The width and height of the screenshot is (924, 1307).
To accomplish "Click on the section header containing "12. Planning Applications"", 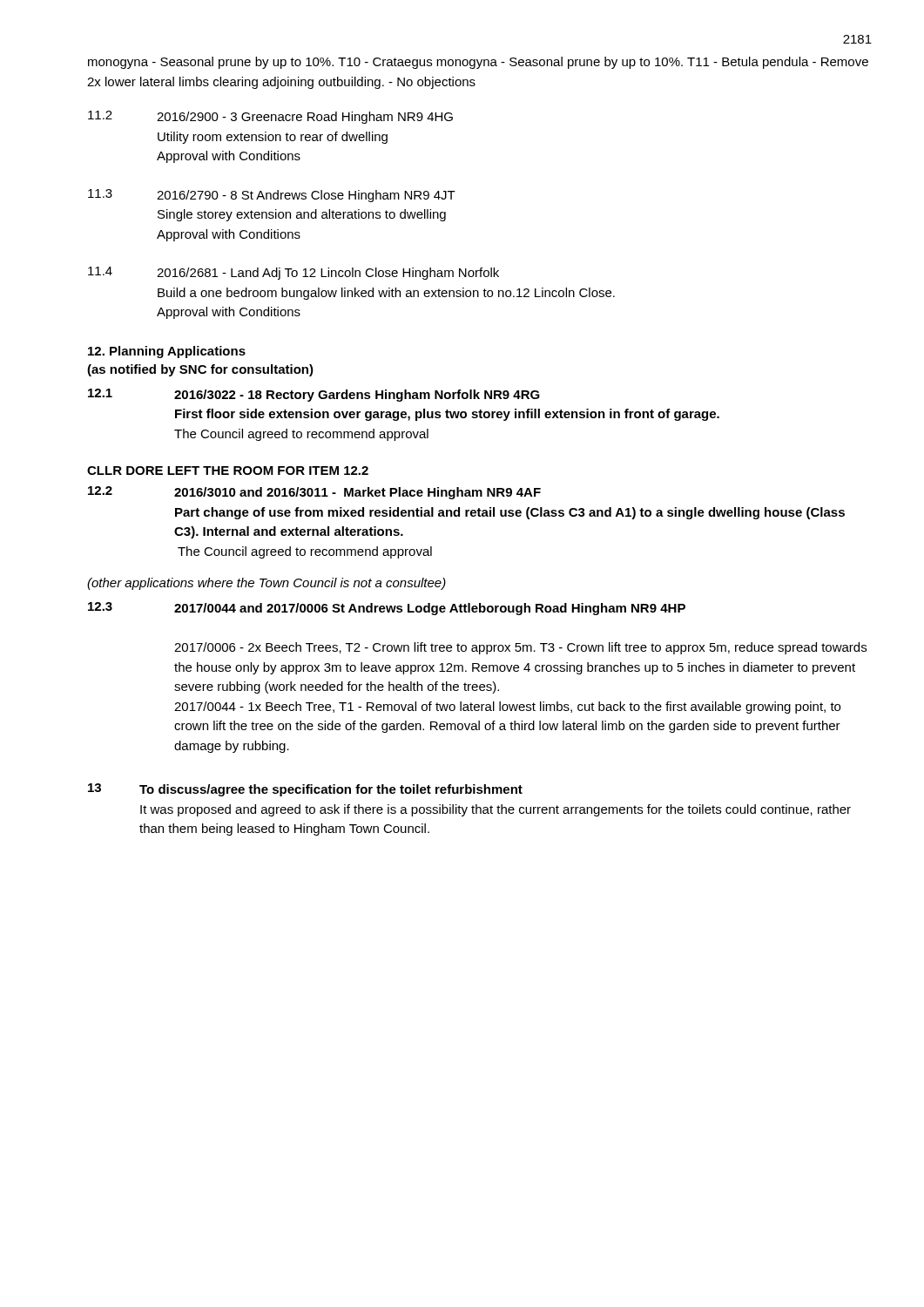I will pyautogui.click(x=166, y=350).
